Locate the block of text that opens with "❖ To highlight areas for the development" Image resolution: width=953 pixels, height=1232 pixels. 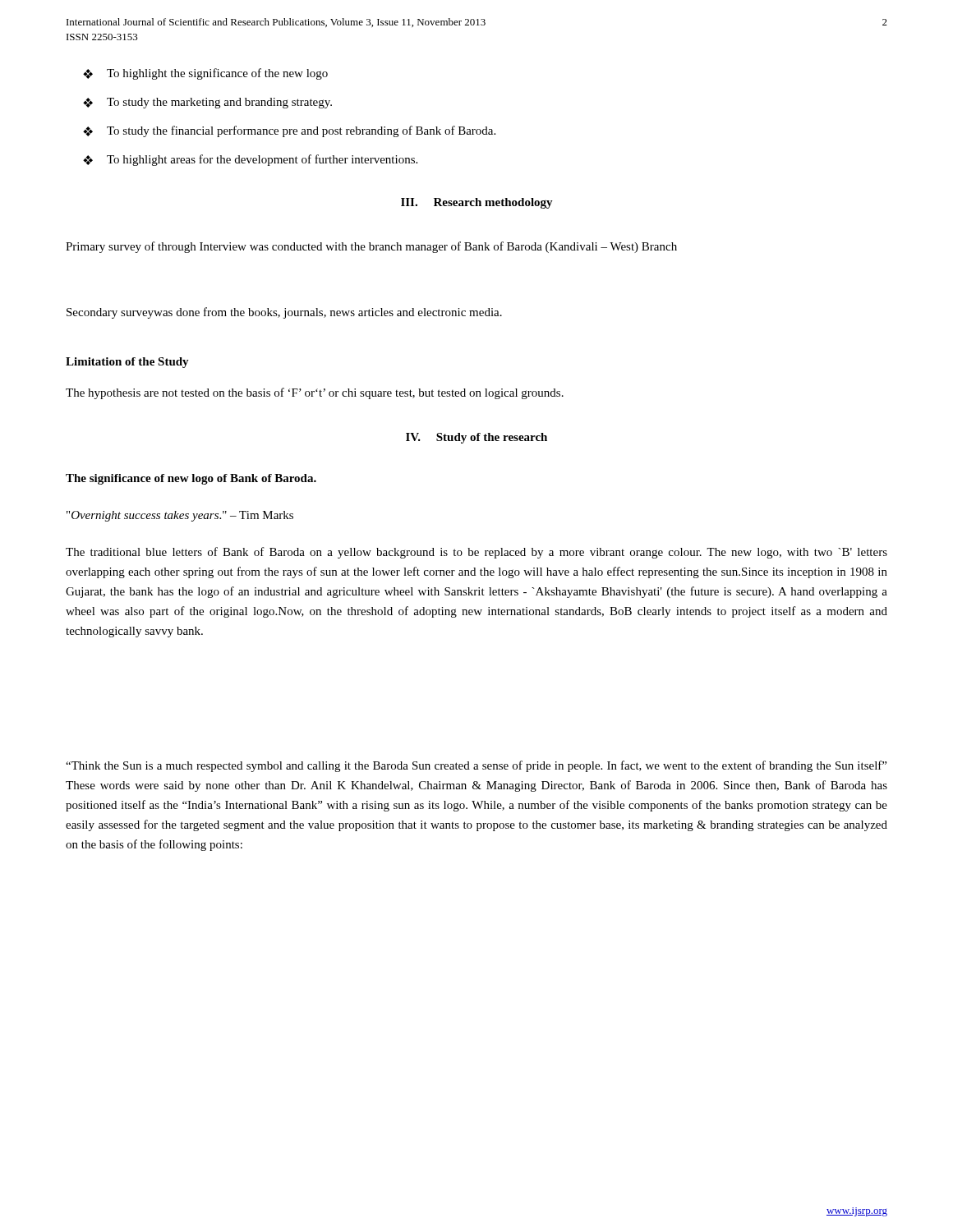click(250, 161)
